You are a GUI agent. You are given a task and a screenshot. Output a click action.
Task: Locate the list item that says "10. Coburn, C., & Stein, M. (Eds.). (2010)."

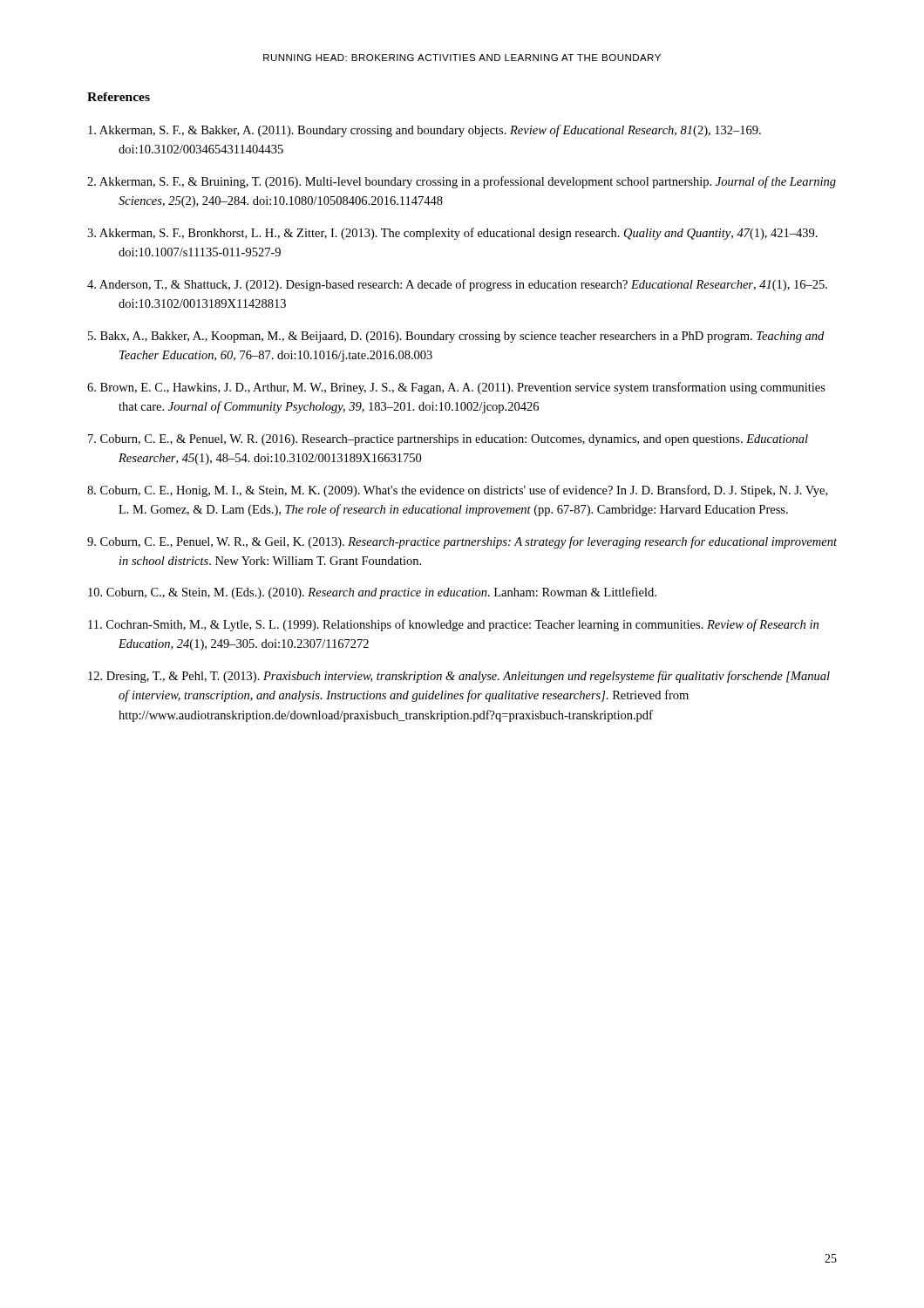click(372, 592)
